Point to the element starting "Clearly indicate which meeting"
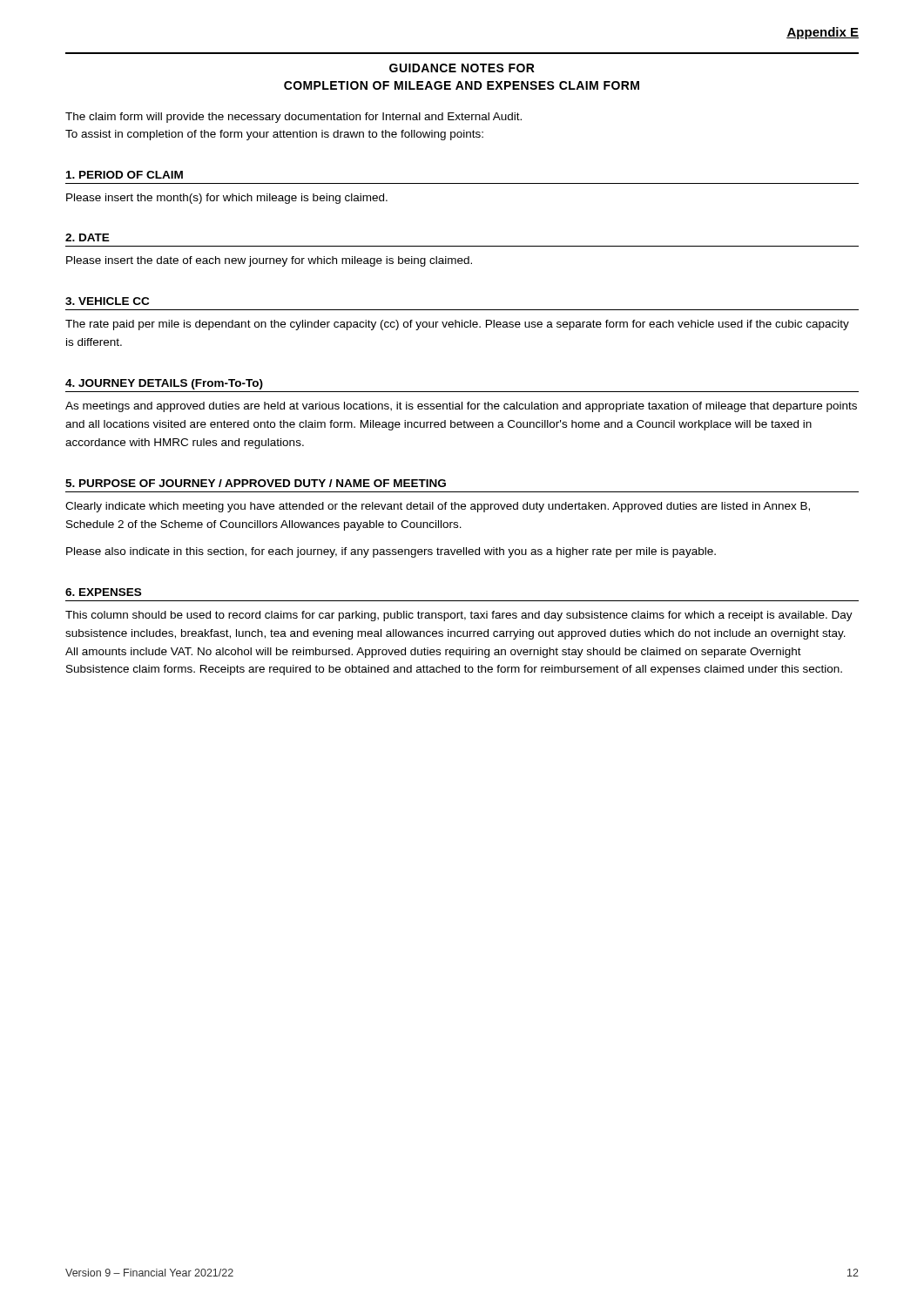Screen dimensions: 1307x924 pos(438,515)
